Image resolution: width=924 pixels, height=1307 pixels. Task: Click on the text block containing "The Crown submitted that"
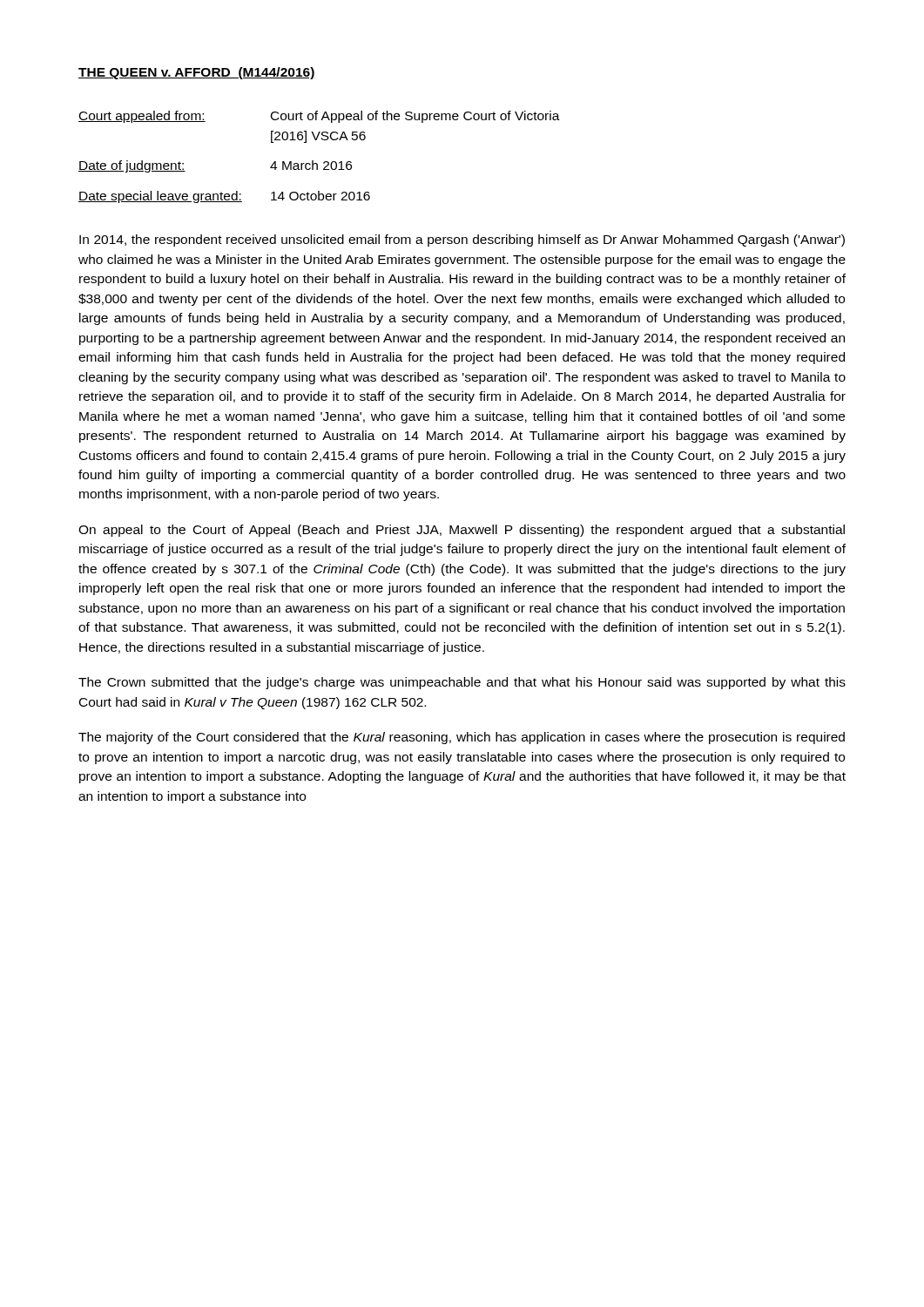pyautogui.click(x=462, y=692)
